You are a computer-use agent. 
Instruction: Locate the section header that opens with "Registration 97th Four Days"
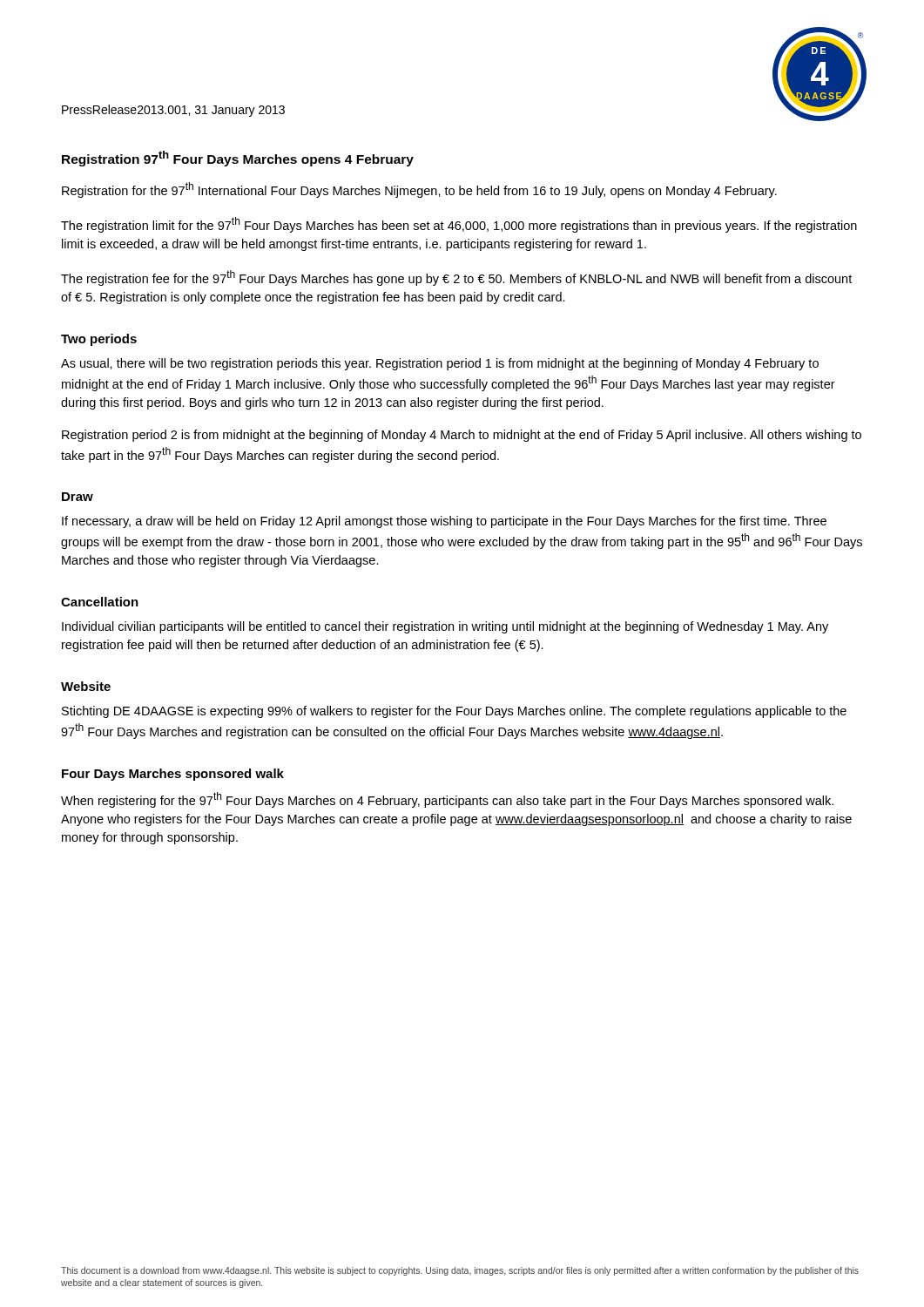point(237,157)
